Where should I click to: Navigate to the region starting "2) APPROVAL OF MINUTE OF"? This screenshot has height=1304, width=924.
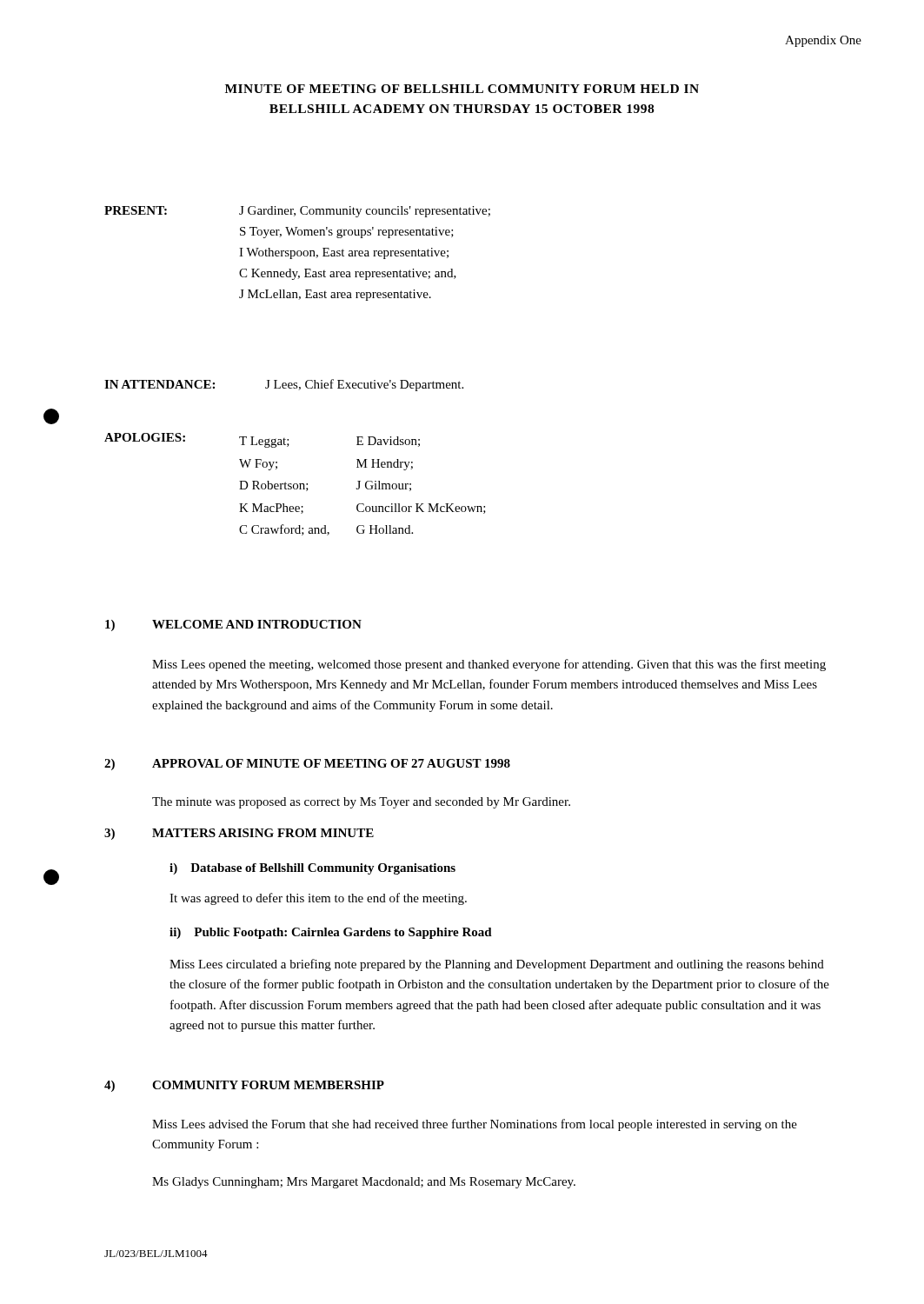(x=307, y=764)
